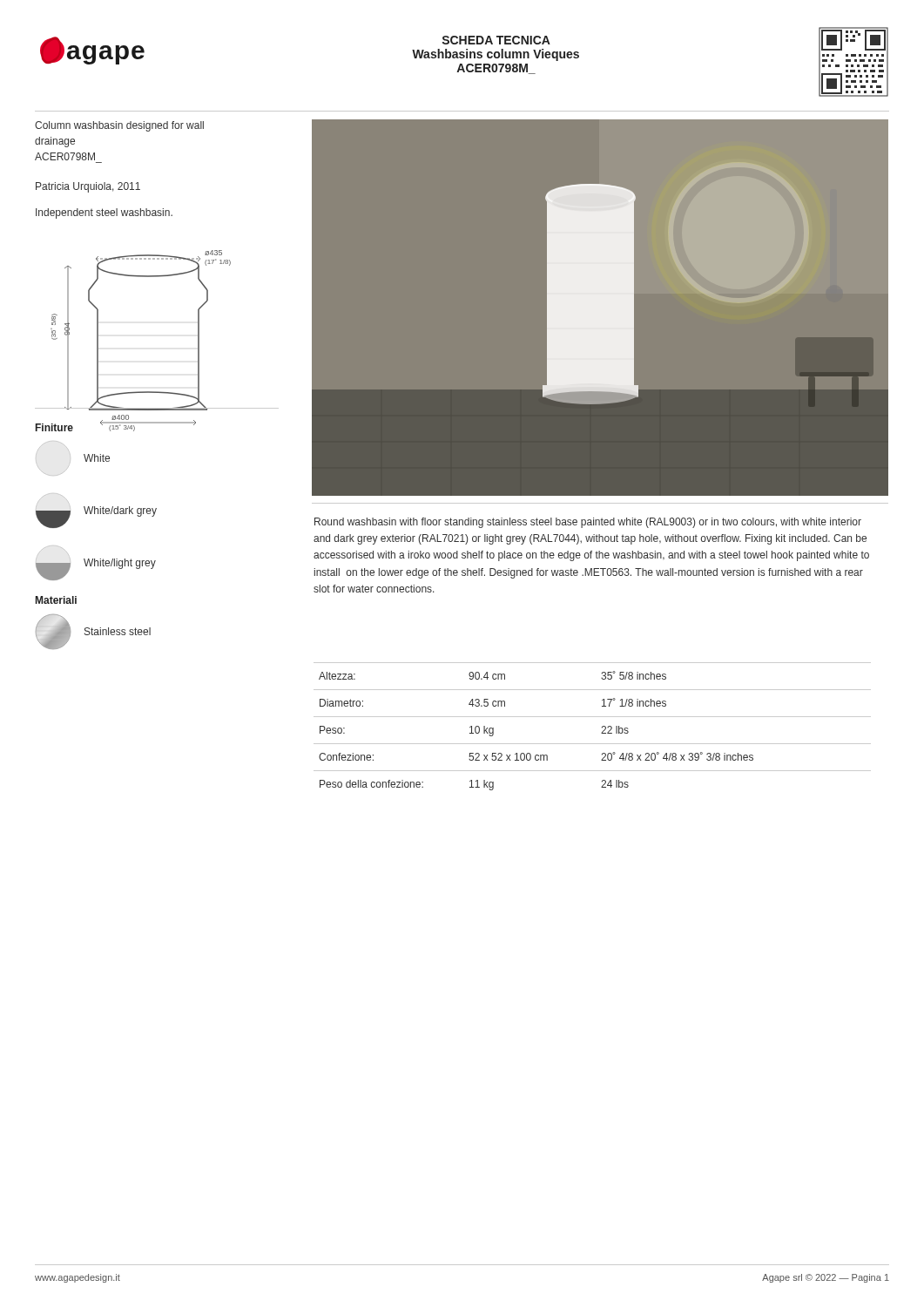This screenshot has width=924, height=1307.
Task: Select the photo
Action: click(x=600, y=308)
